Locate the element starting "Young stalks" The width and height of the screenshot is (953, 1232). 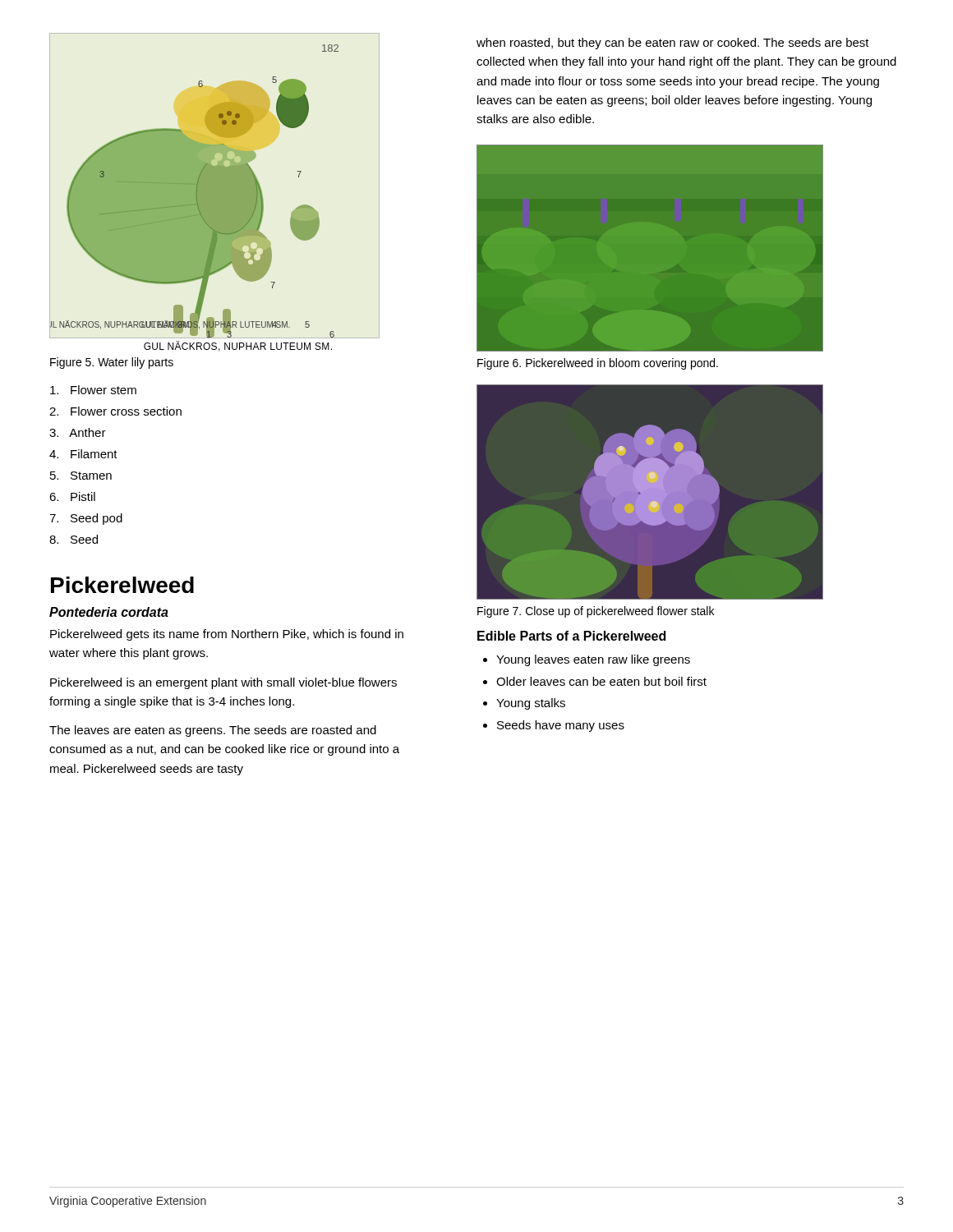(x=531, y=703)
